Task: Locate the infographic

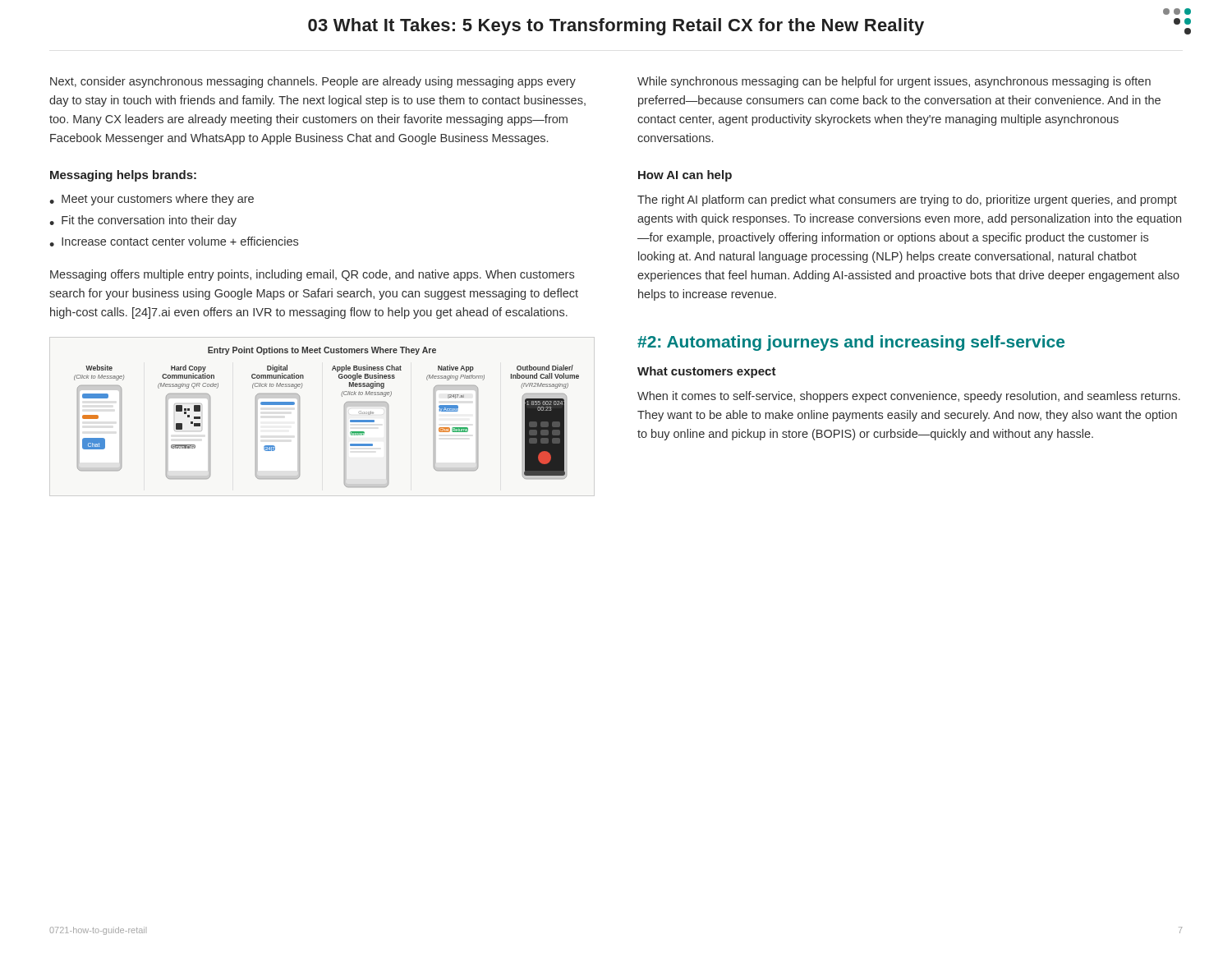Action: coord(322,417)
